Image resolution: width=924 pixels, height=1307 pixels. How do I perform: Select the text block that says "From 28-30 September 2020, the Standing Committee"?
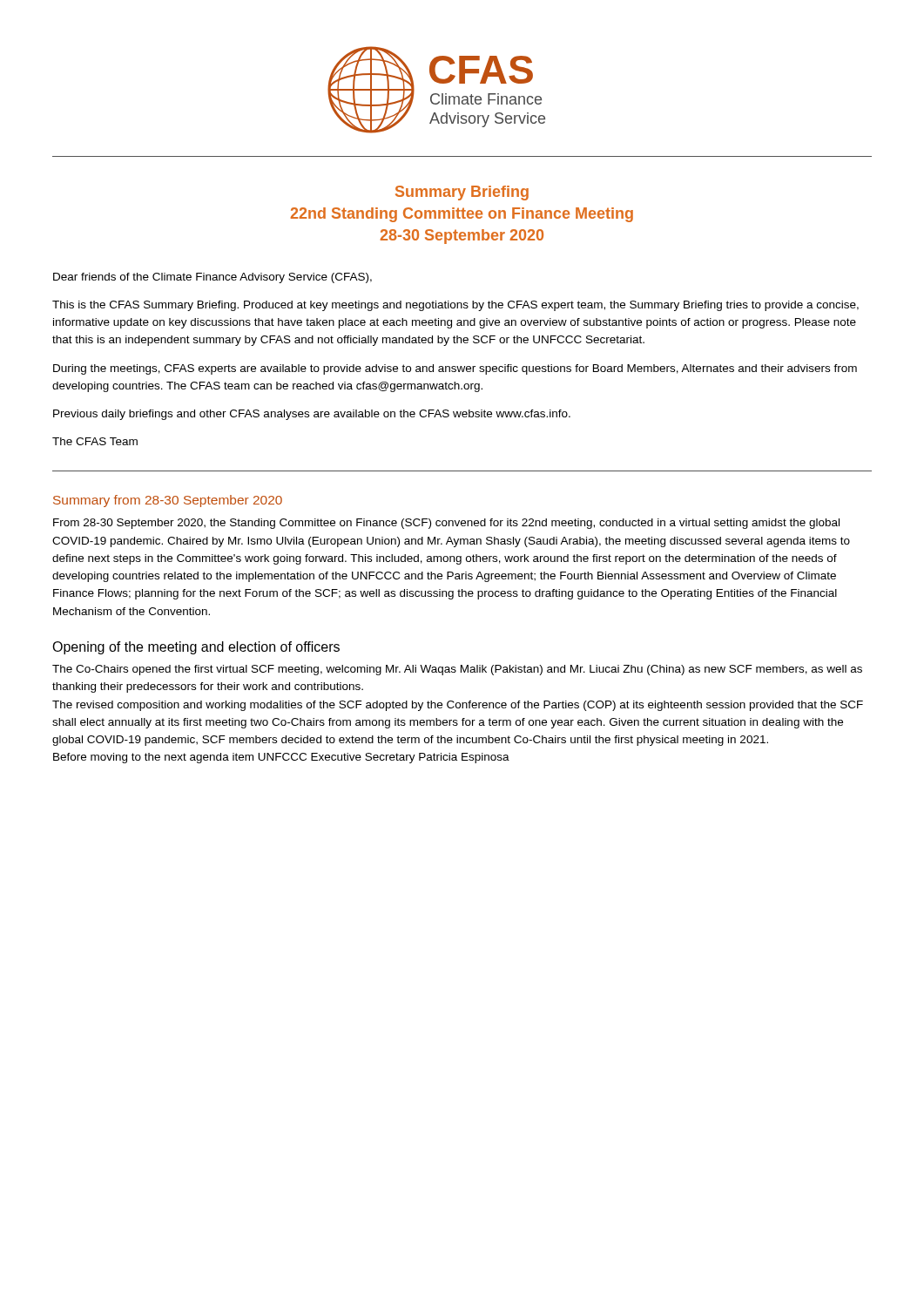pyautogui.click(x=462, y=567)
